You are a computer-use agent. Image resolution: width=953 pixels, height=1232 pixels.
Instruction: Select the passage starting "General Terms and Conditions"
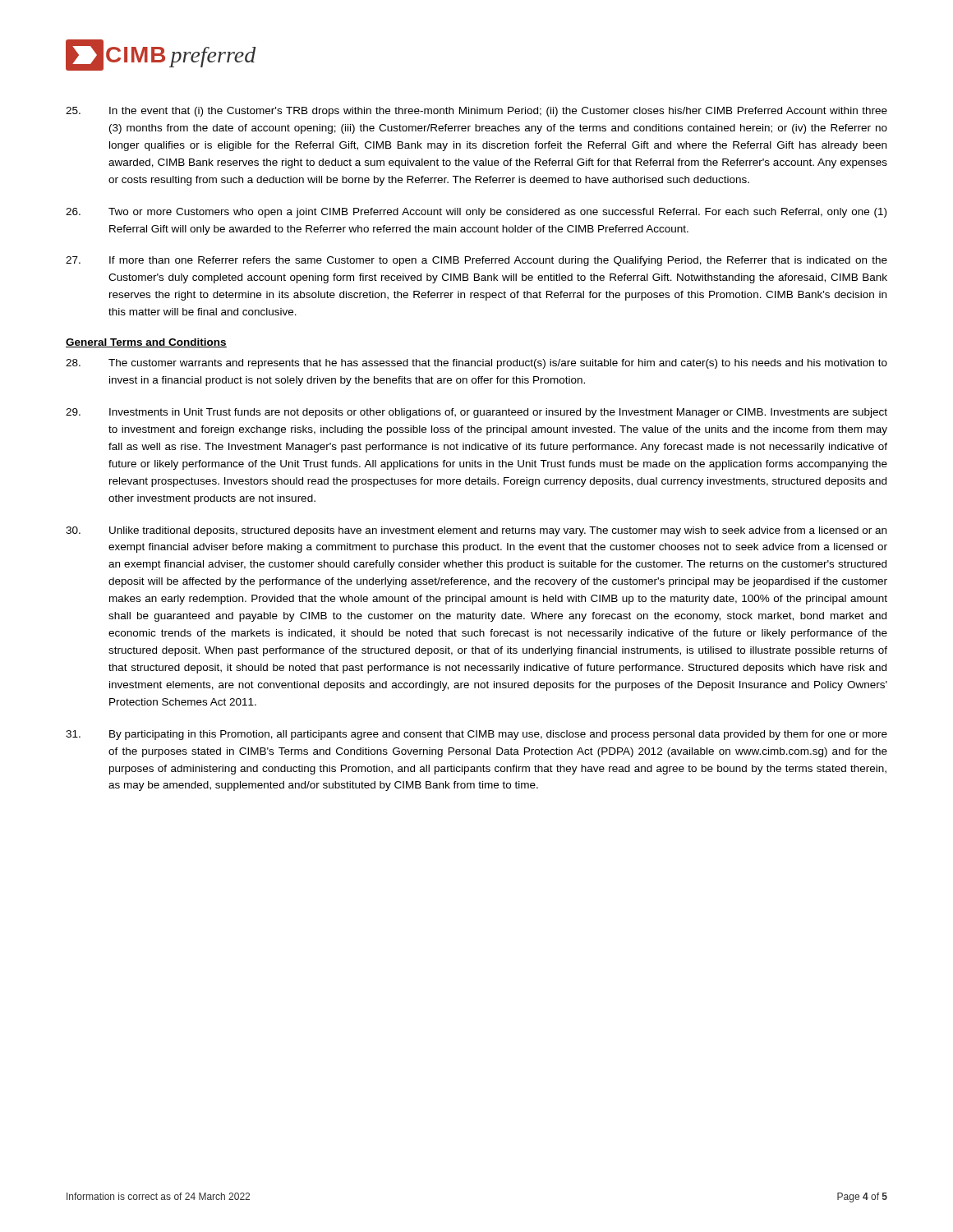coord(146,342)
